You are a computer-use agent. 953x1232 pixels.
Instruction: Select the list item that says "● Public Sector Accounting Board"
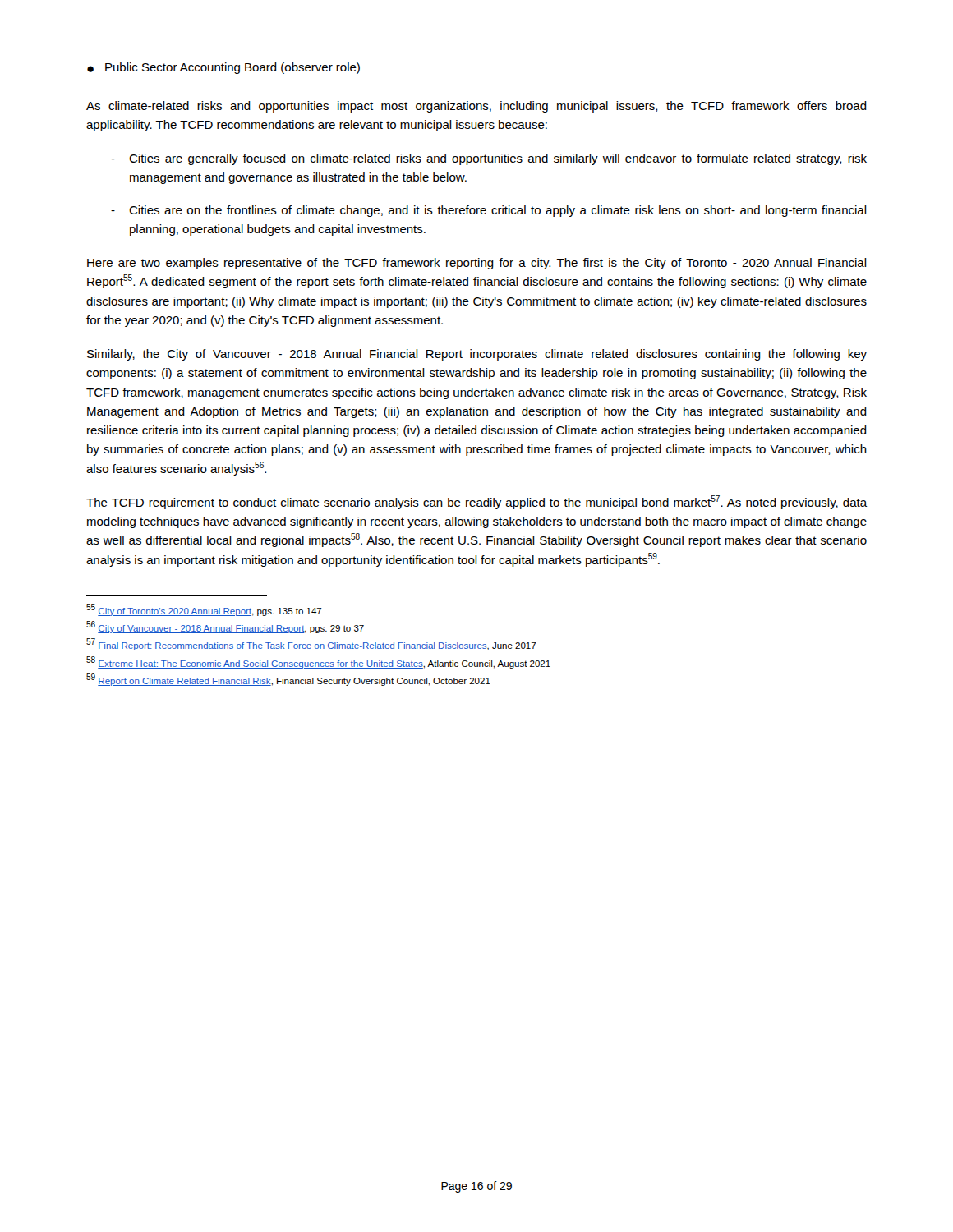(x=223, y=68)
